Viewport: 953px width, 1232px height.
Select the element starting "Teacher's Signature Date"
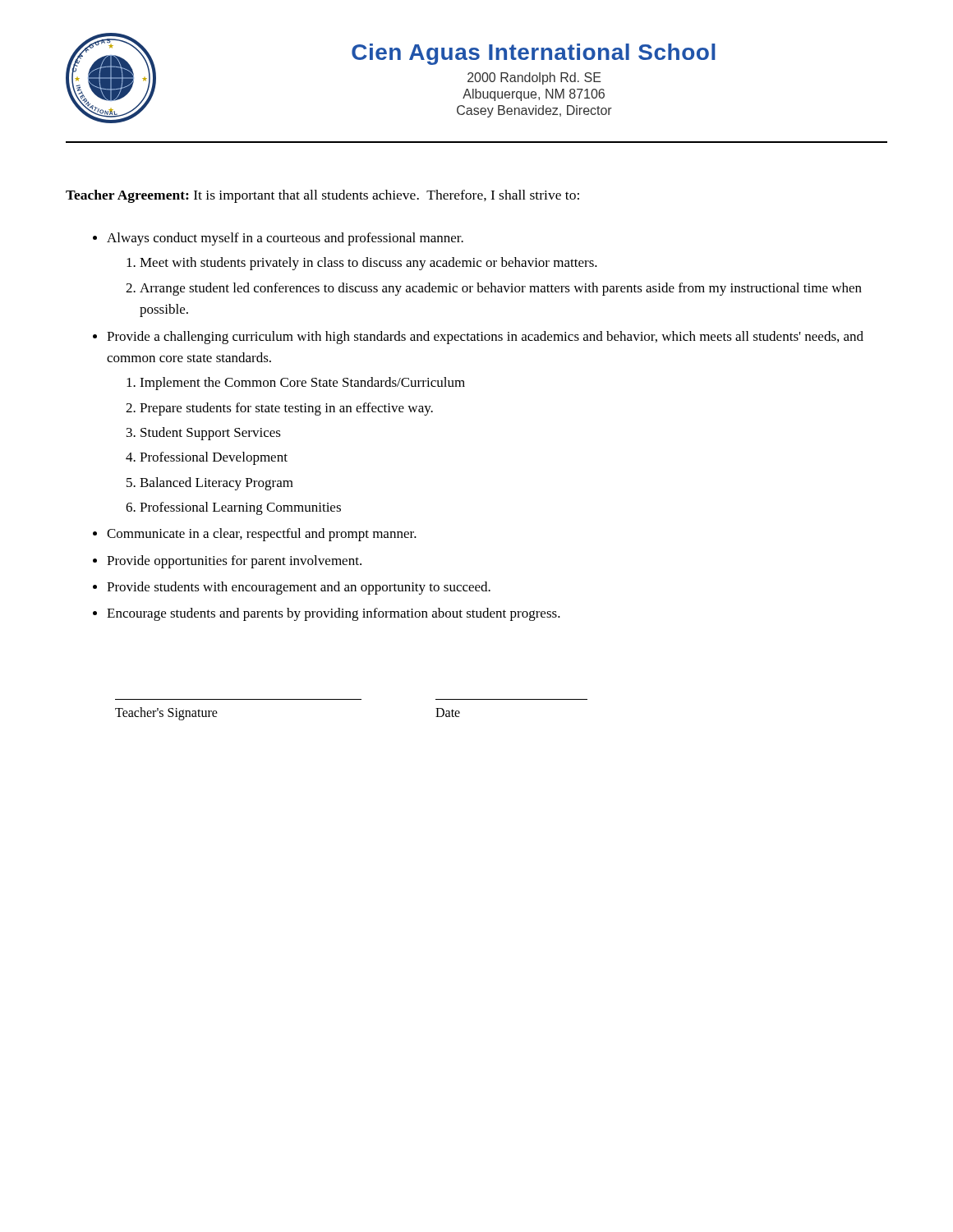pos(351,709)
